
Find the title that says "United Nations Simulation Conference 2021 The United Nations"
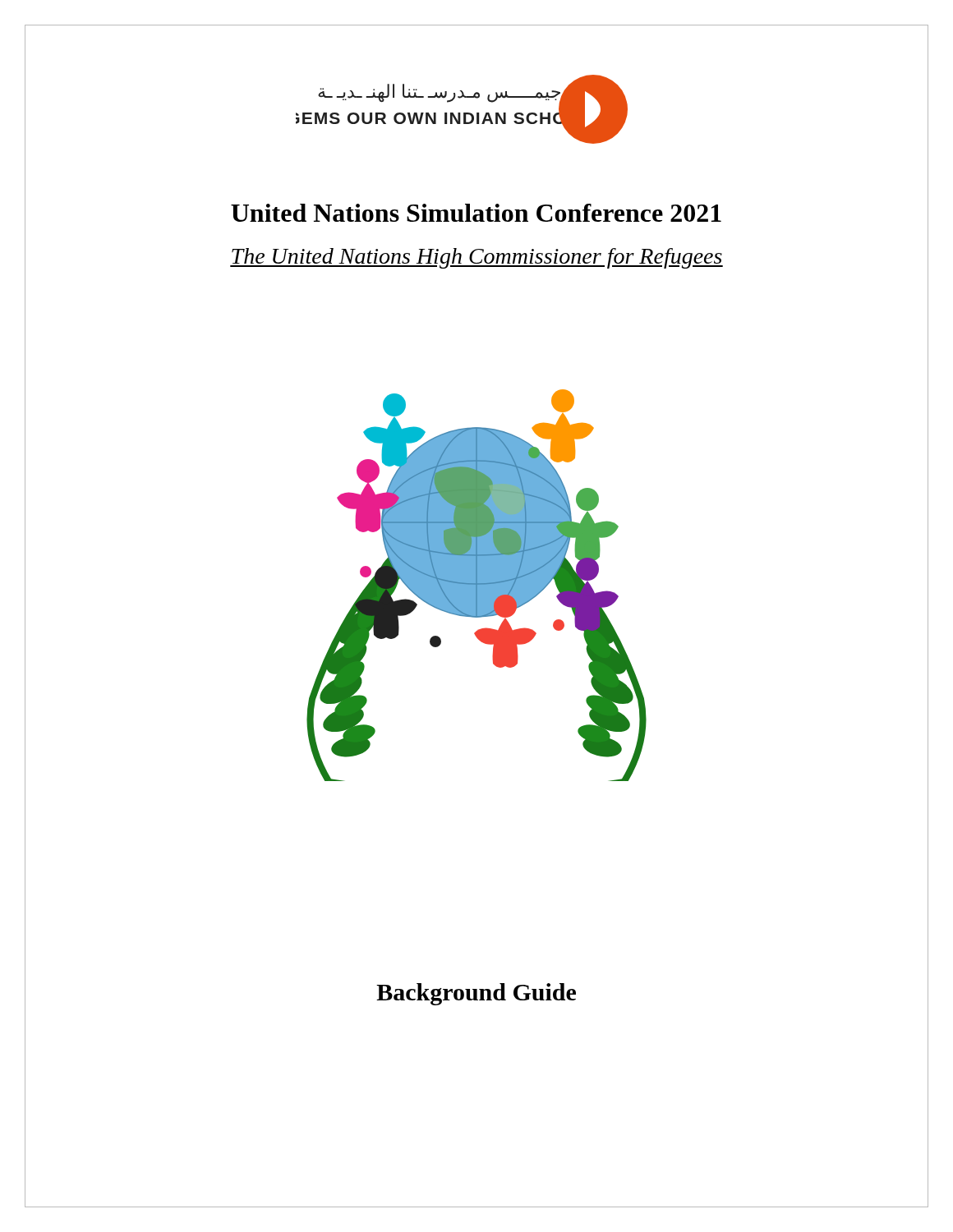(x=476, y=234)
